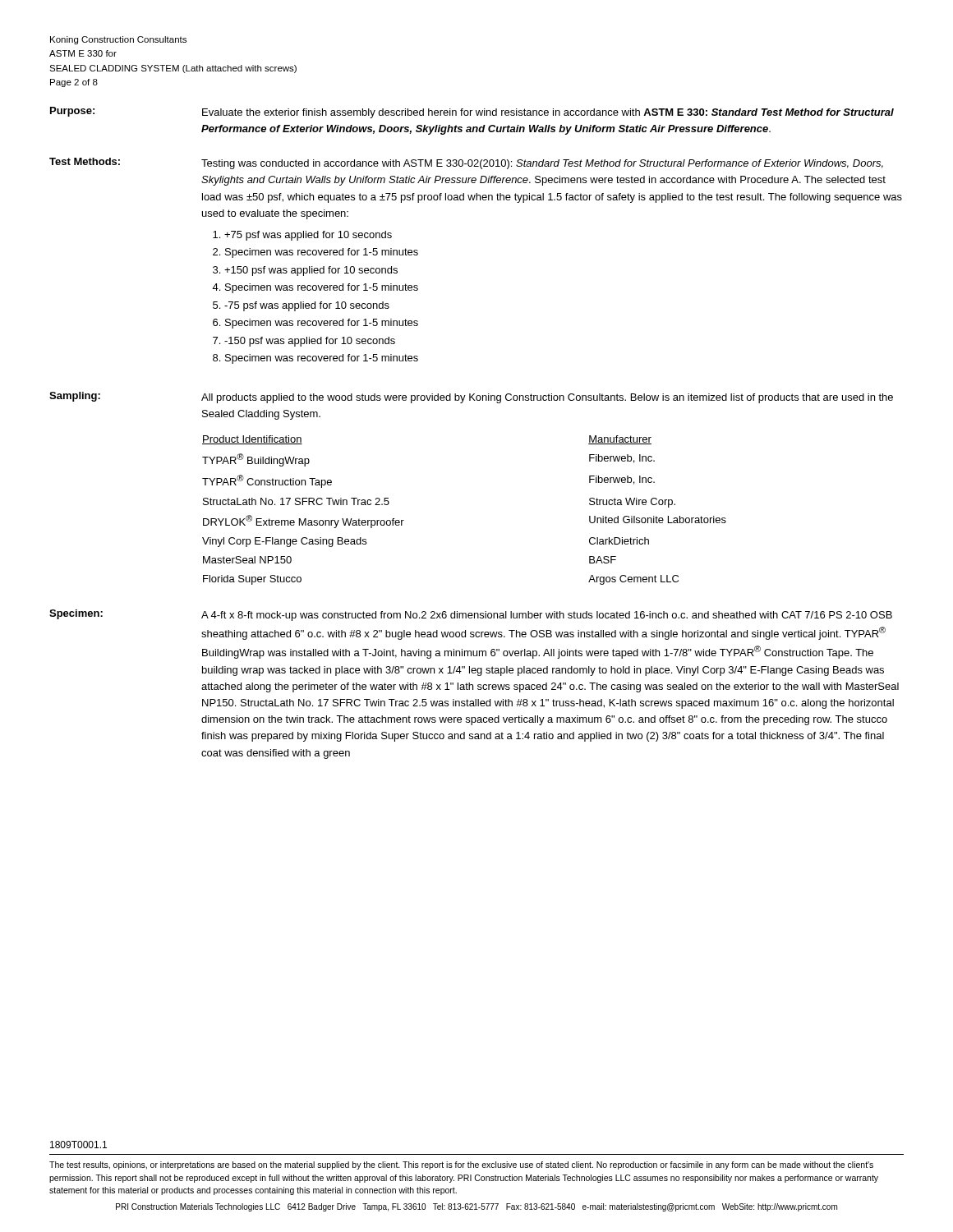Locate the text block containing "A 4-ft x 8-ft mock-up"
This screenshot has height=1232, width=953.
(550, 684)
